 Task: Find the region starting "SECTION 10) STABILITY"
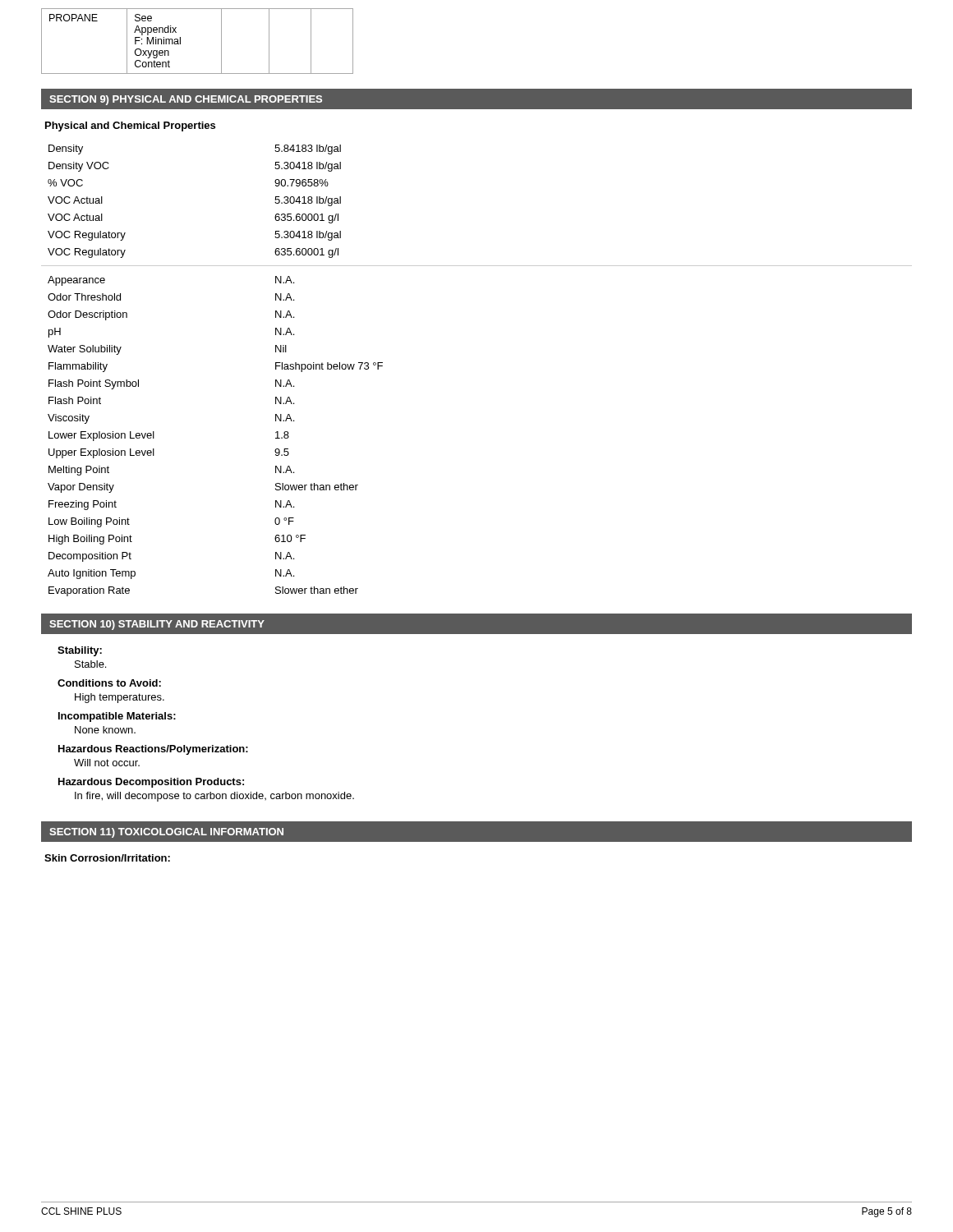157,624
